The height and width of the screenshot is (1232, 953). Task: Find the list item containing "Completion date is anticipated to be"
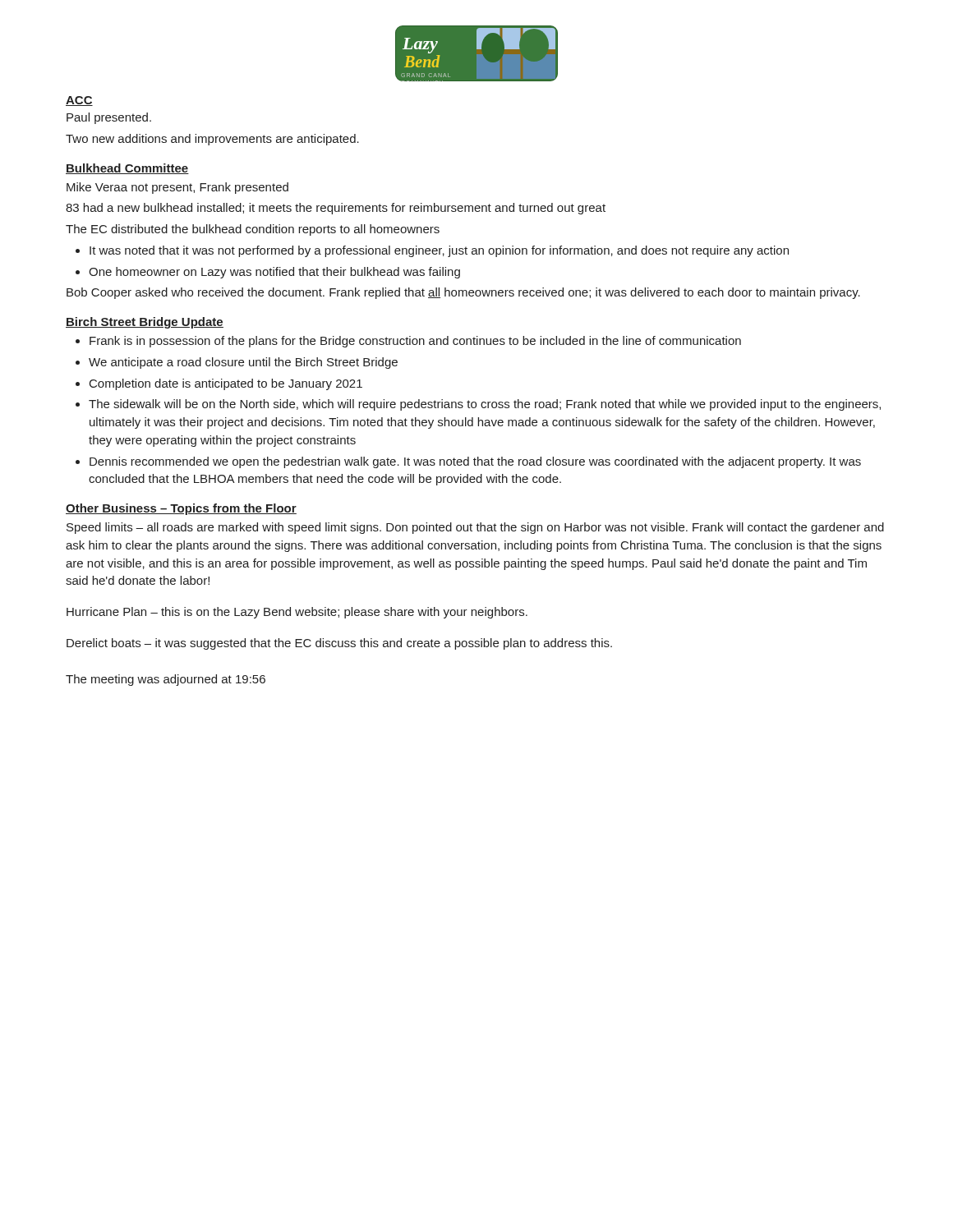click(219, 384)
